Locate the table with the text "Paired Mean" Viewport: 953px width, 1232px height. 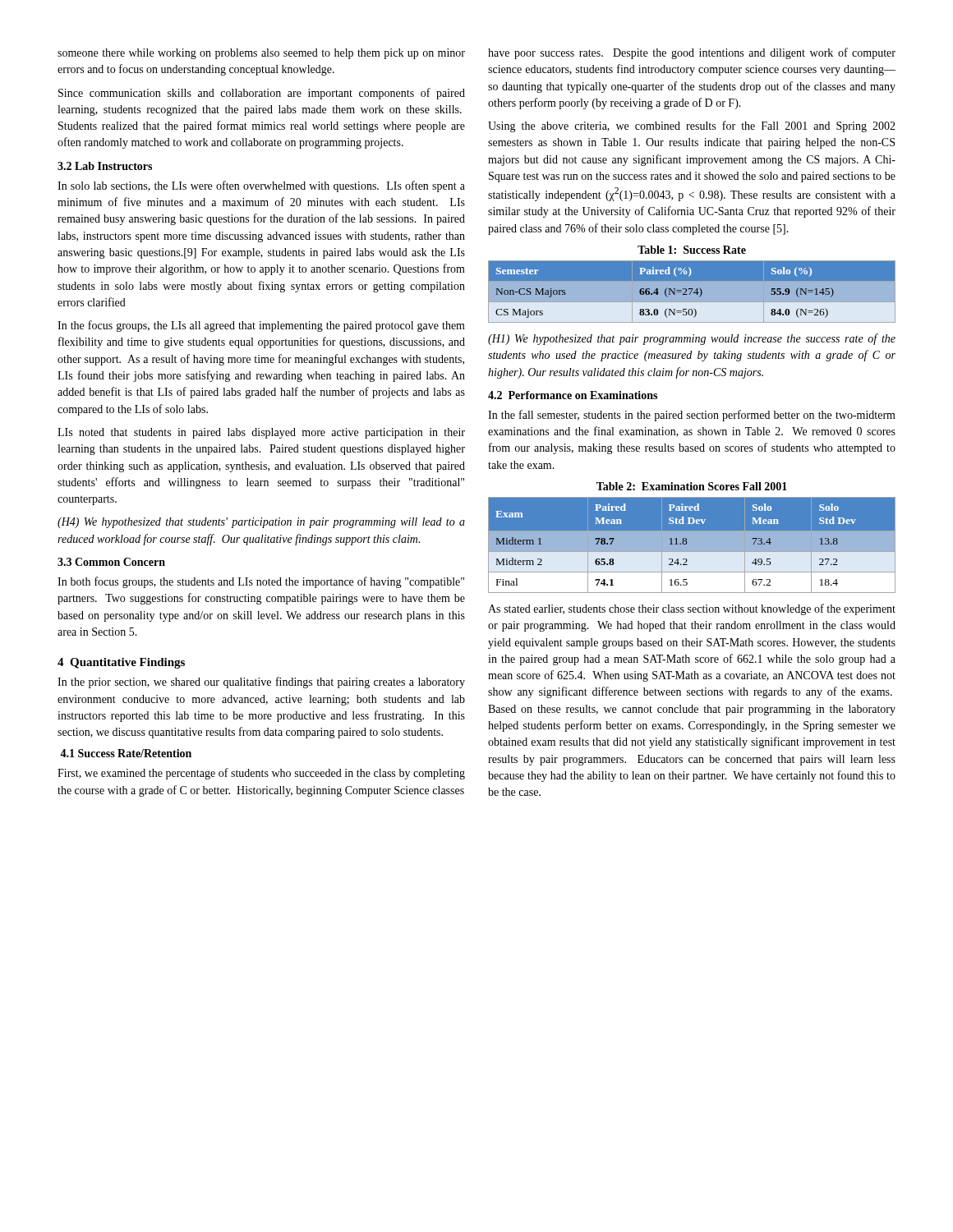click(x=692, y=545)
